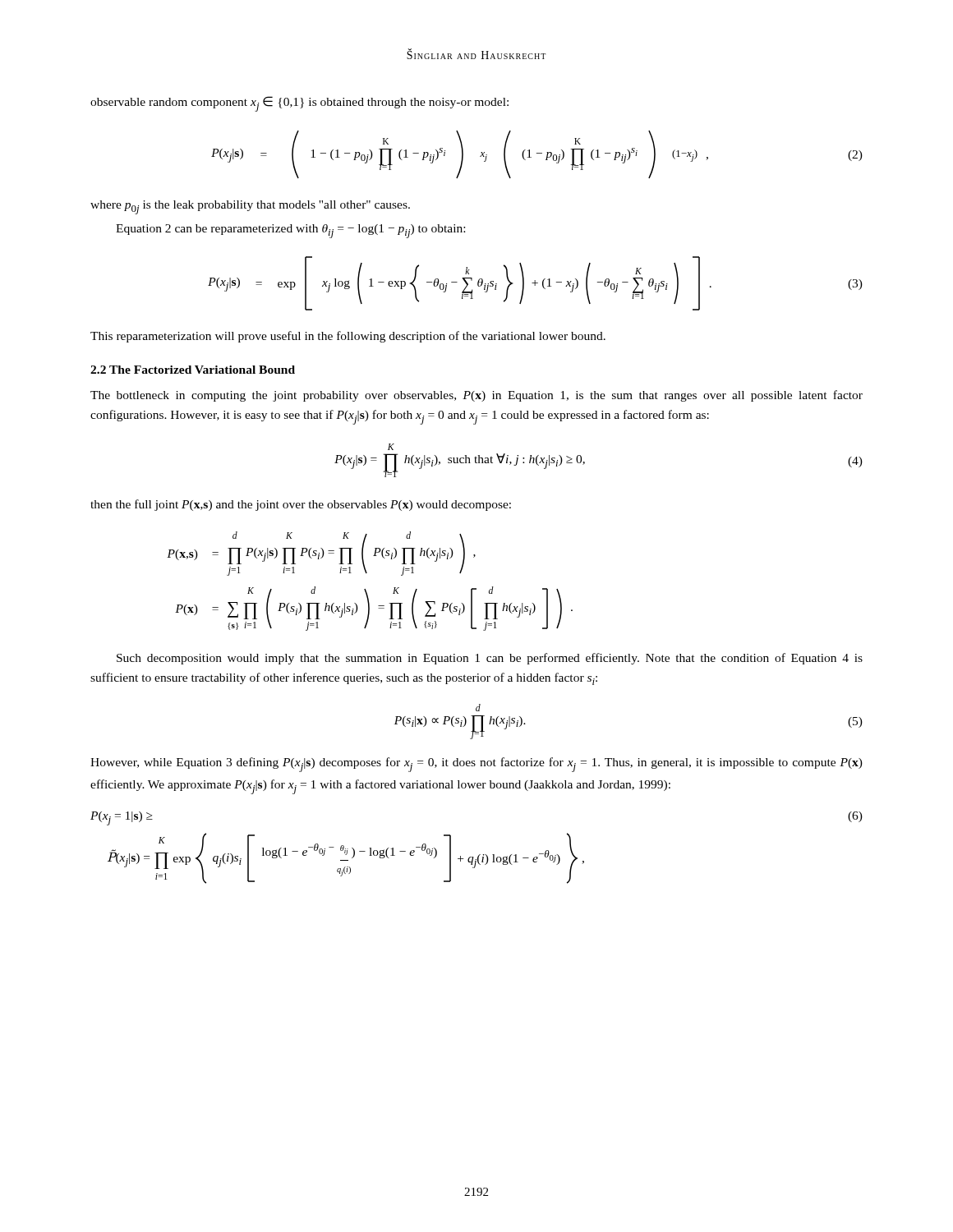Where is the passage that starts "Such decomposition would"?
The image size is (953, 1232).
[x=476, y=669]
